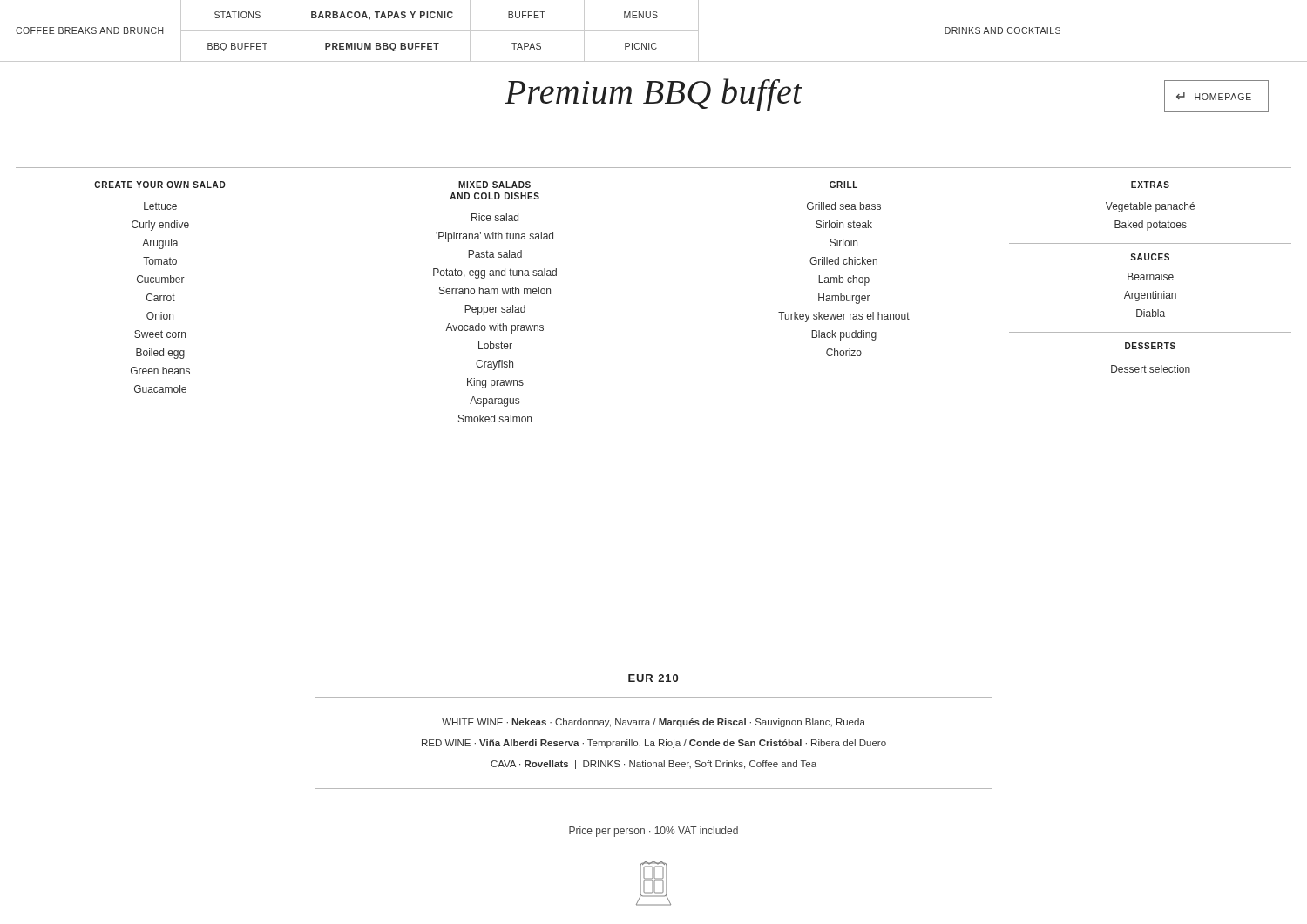Screen dimensions: 924x1307
Task: Find the block on this page that starts "WHITE WINE · Nekeas ·"
Action: point(654,743)
